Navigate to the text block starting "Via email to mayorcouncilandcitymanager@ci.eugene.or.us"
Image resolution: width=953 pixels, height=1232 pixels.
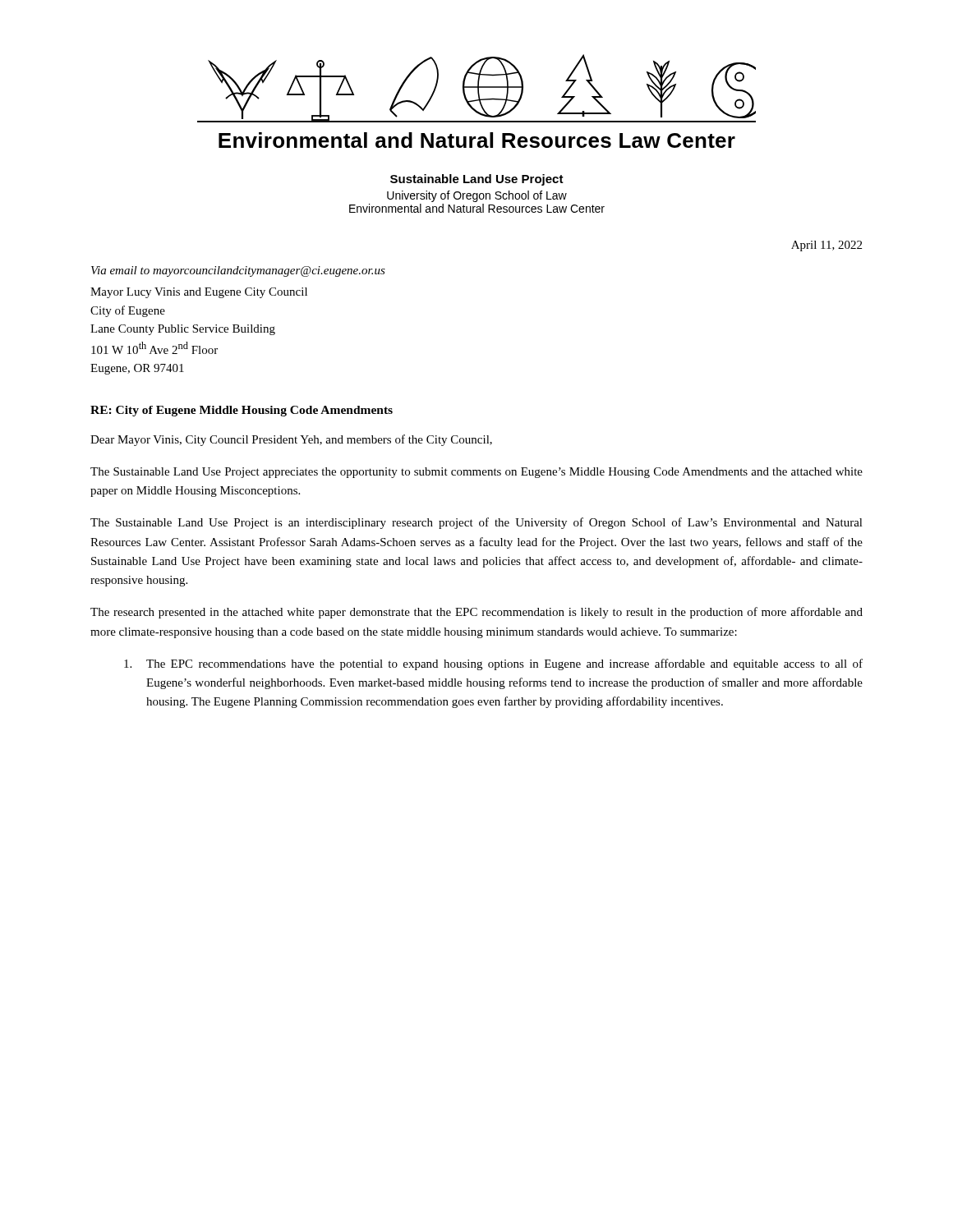pos(238,270)
